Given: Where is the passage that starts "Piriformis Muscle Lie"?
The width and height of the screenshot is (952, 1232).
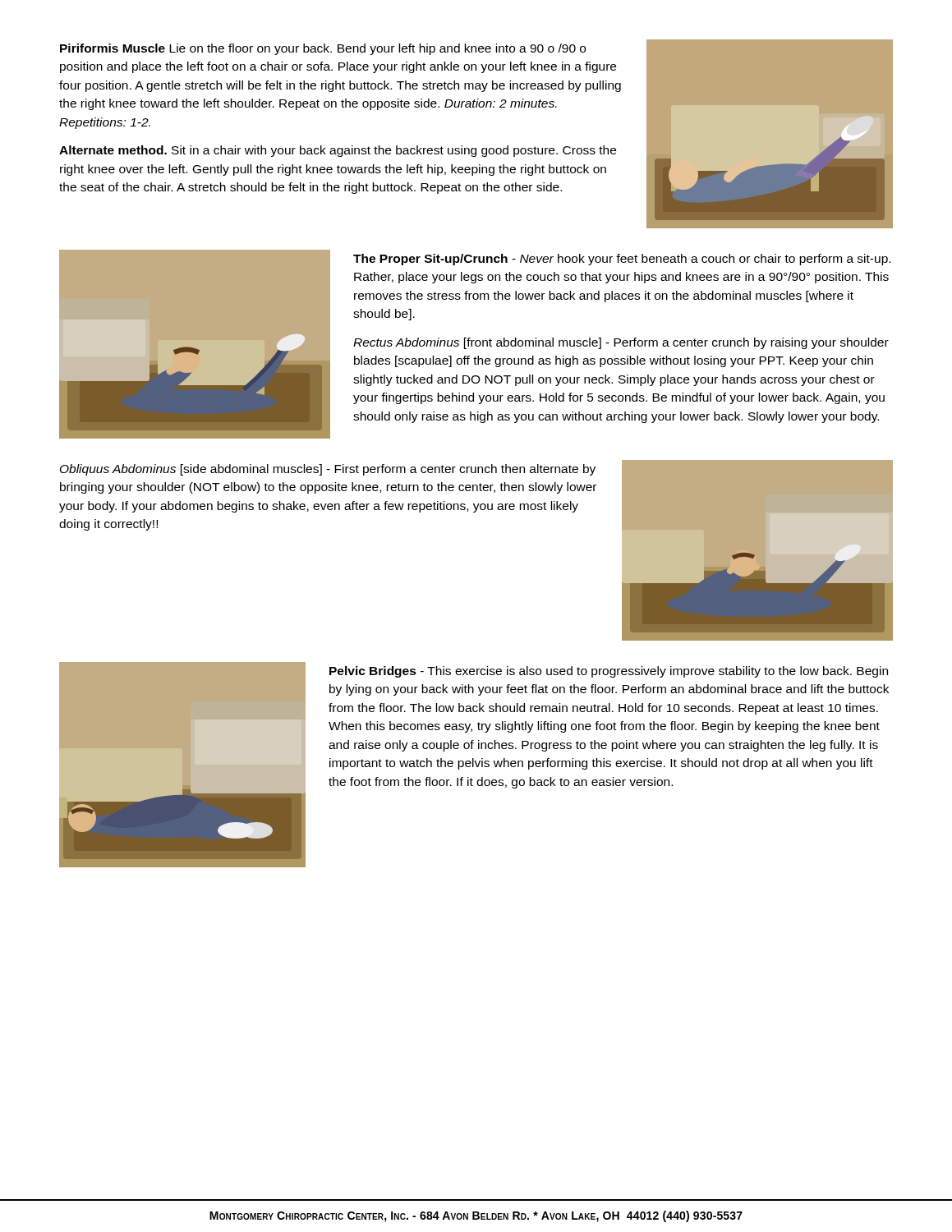Looking at the screenshot, I should click(341, 118).
